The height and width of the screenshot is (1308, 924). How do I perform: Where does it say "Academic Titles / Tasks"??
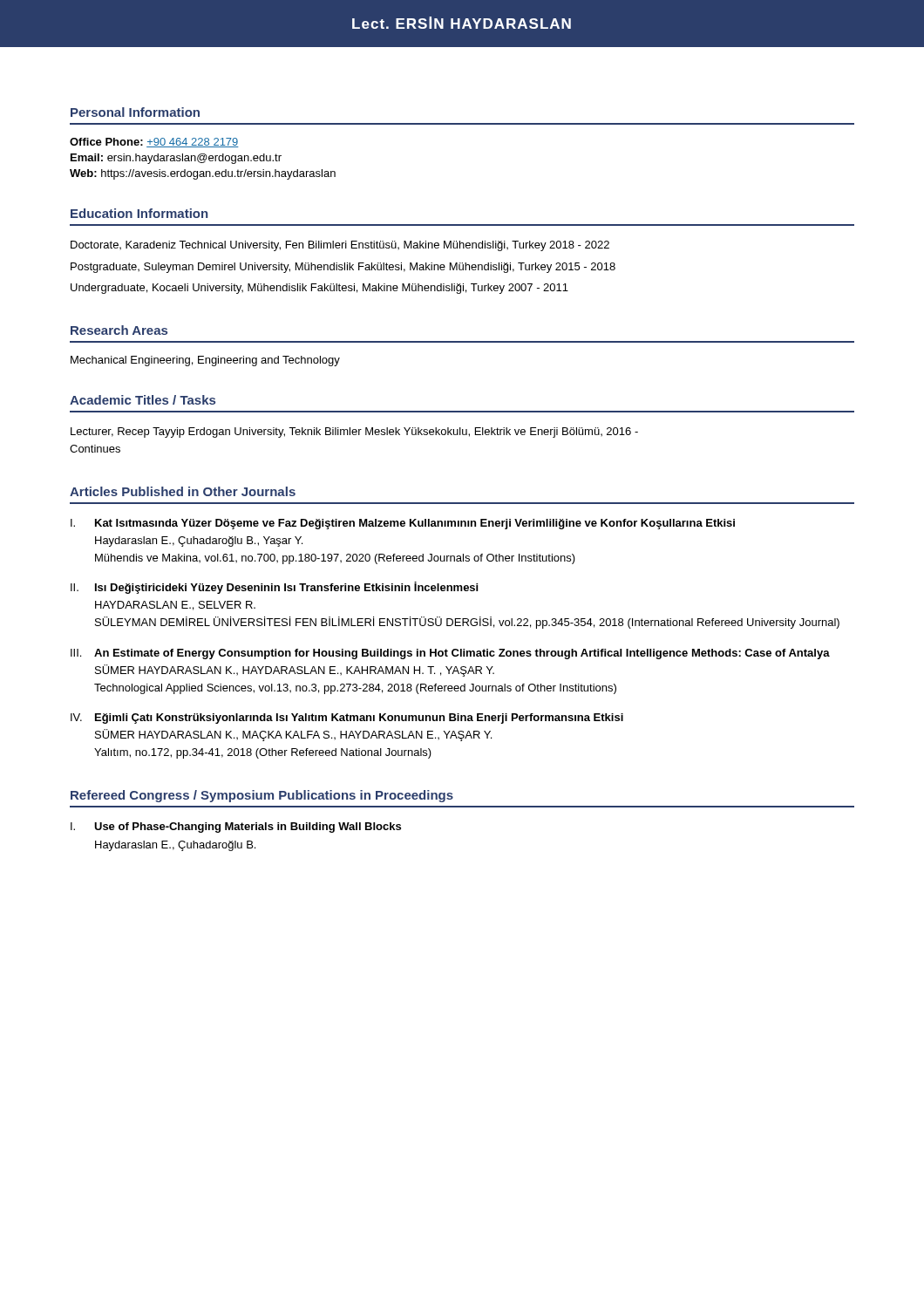point(143,399)
